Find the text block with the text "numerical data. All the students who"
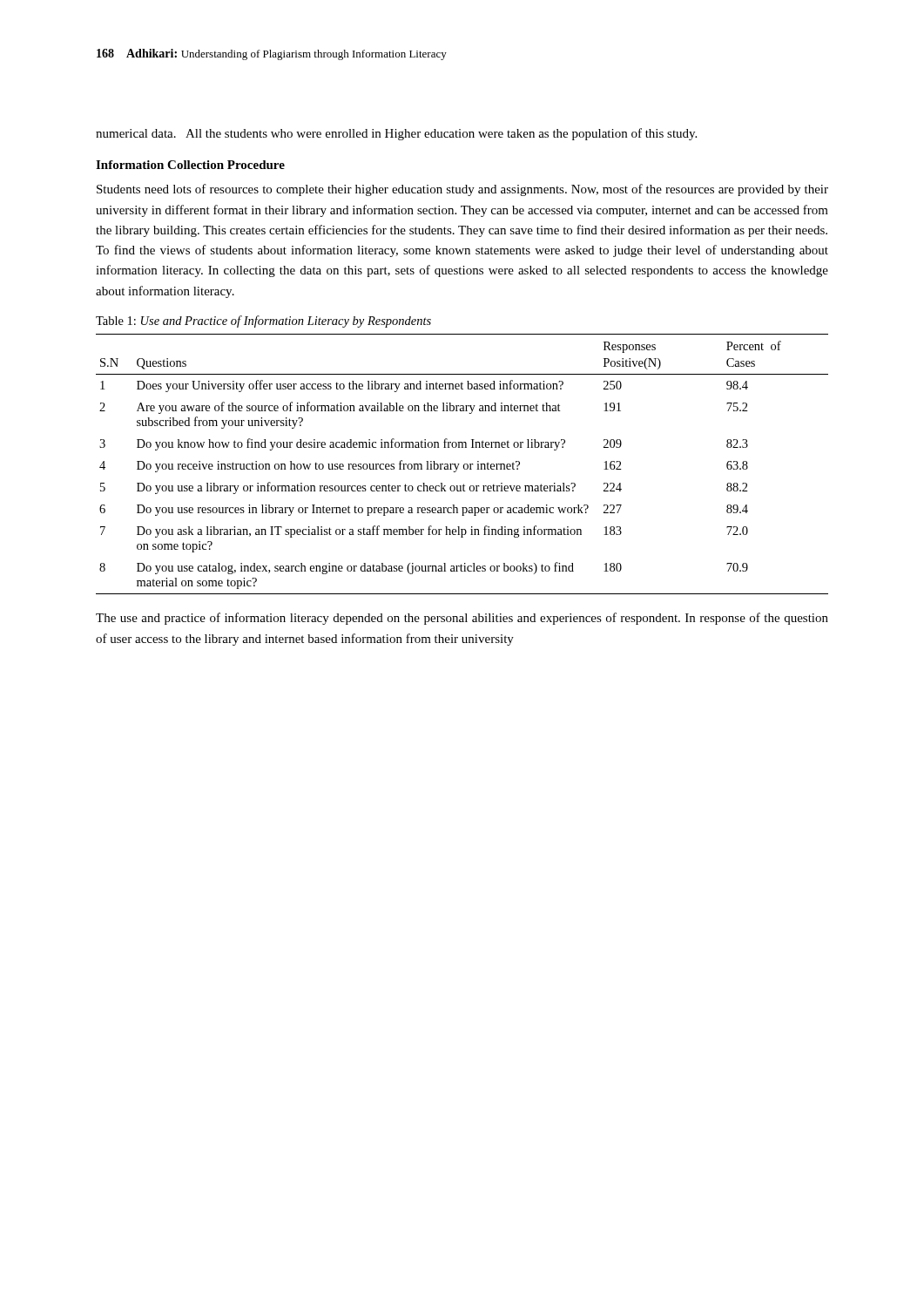 point(397,133)
